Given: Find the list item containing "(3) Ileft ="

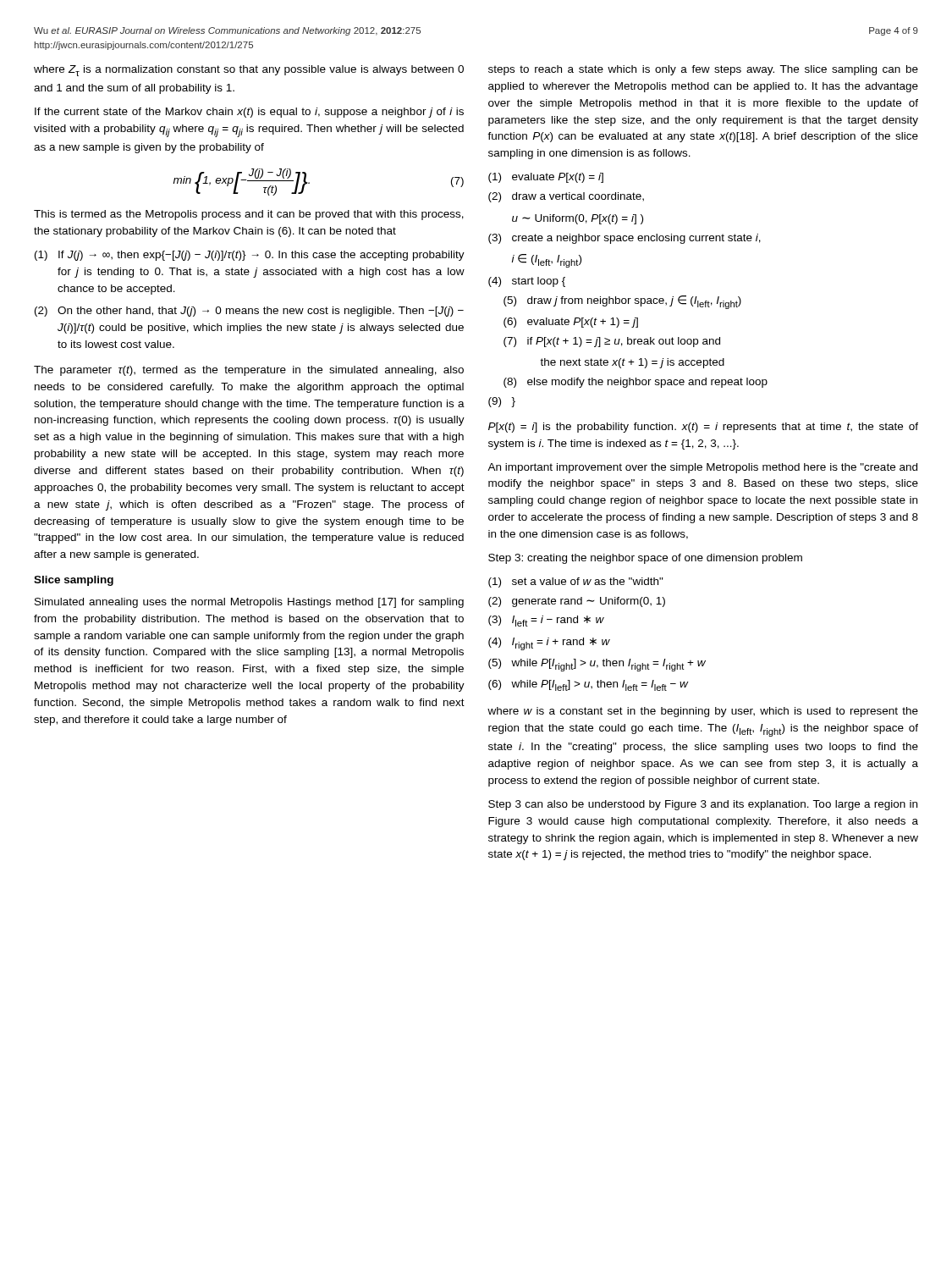Looking at the screenshot, I should pos(546,621).
